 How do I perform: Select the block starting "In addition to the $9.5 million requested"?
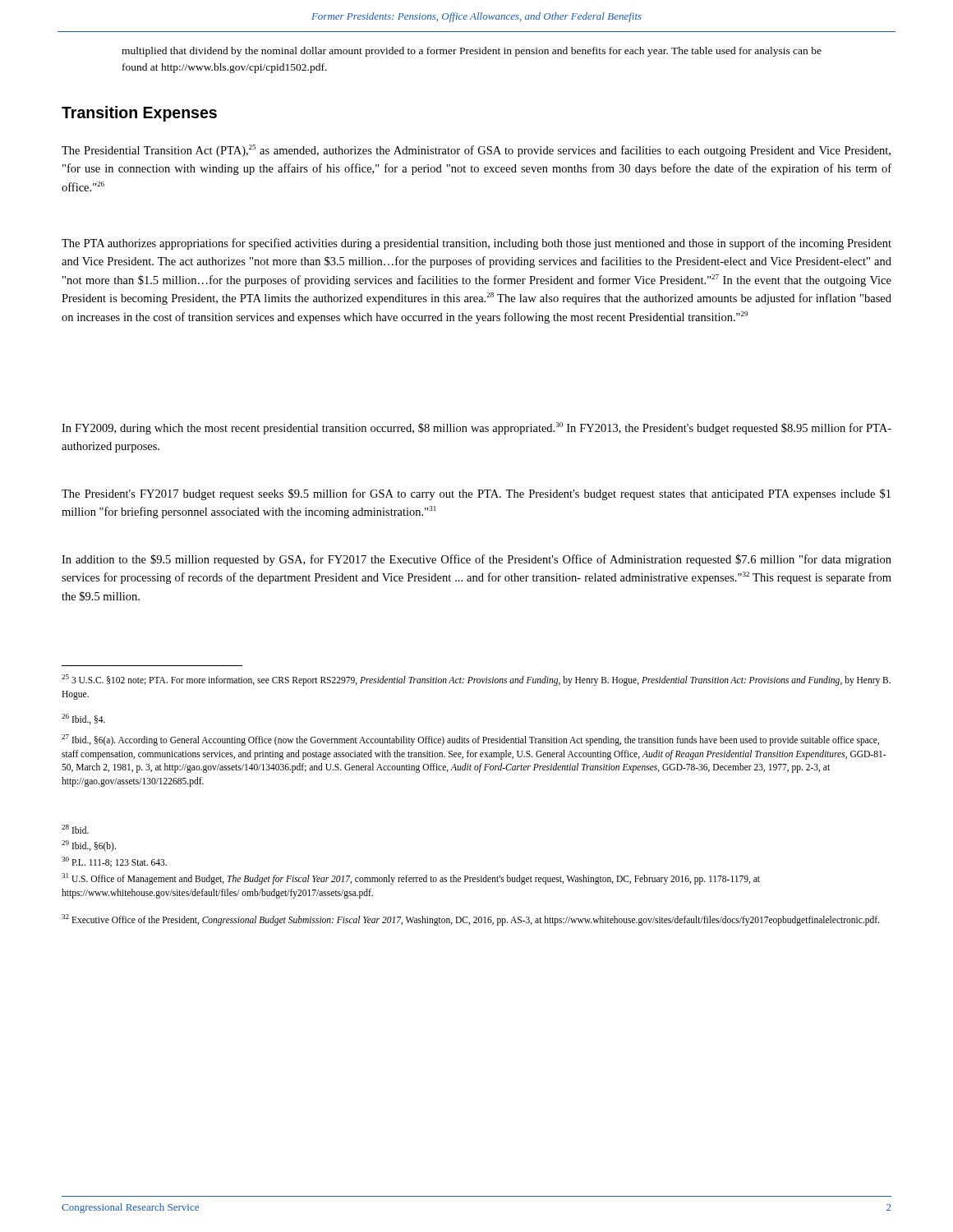click(476, 578)
